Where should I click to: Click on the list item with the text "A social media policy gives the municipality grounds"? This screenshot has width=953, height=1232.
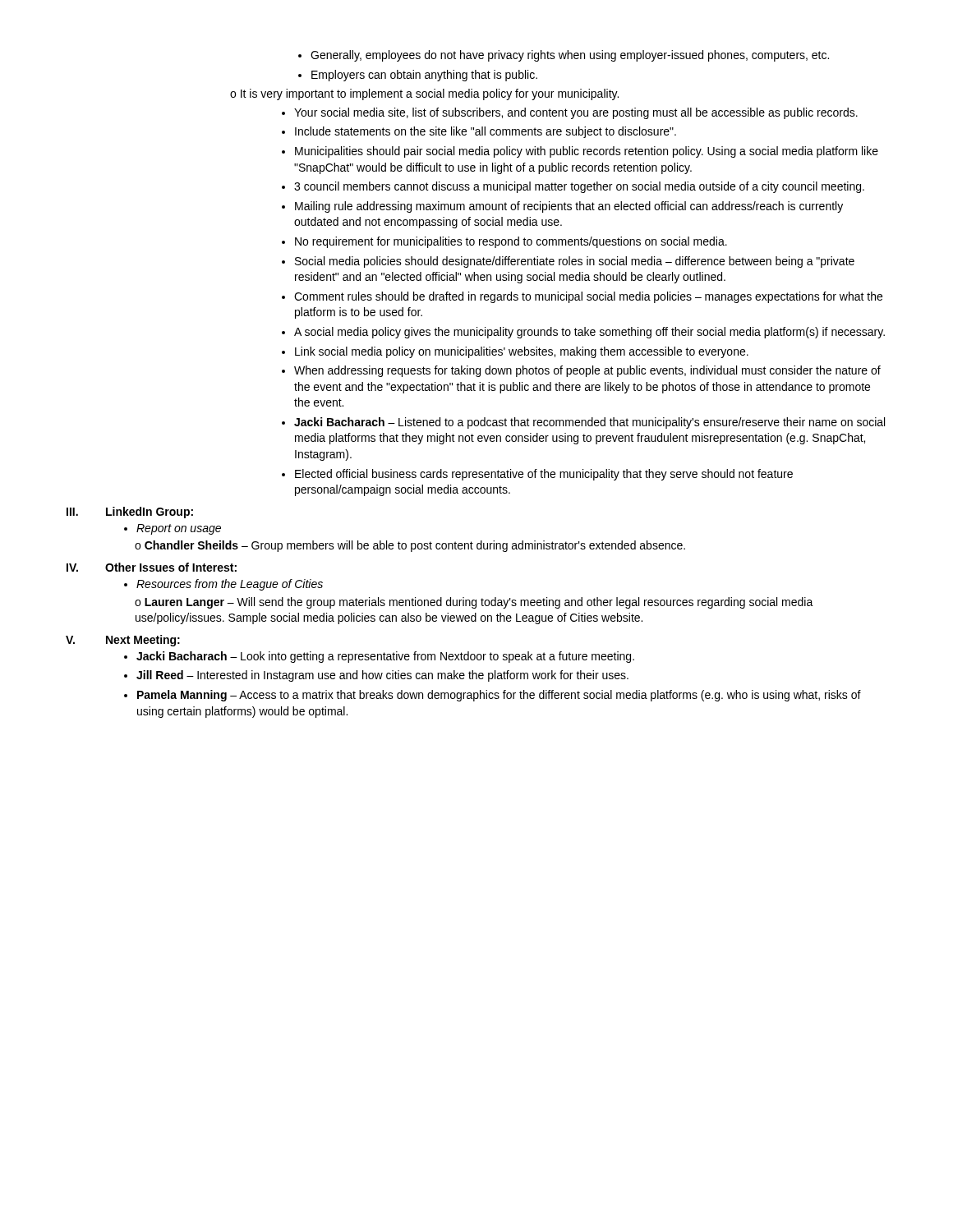point(590,332)
